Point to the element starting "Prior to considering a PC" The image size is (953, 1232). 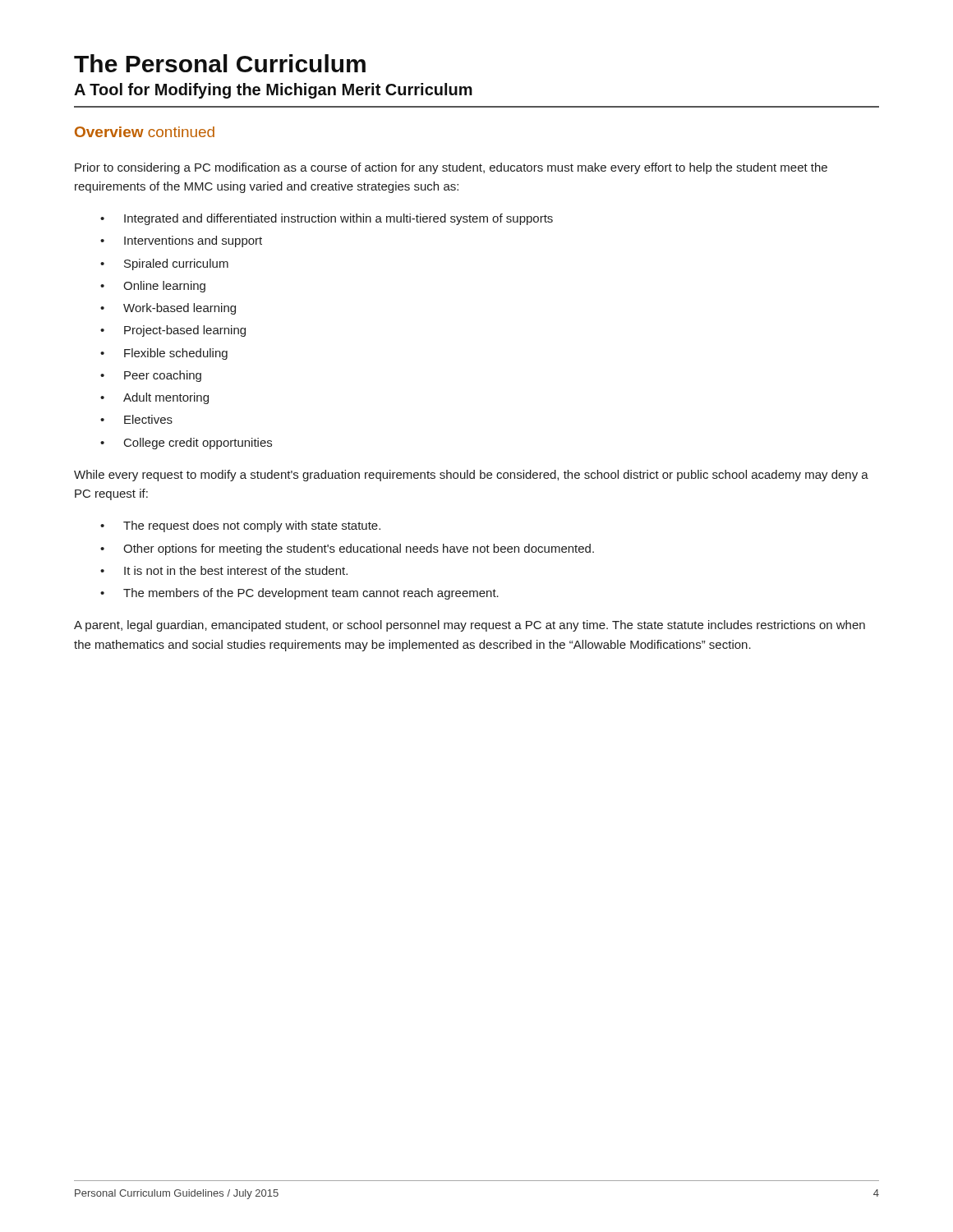pos(451,176)
